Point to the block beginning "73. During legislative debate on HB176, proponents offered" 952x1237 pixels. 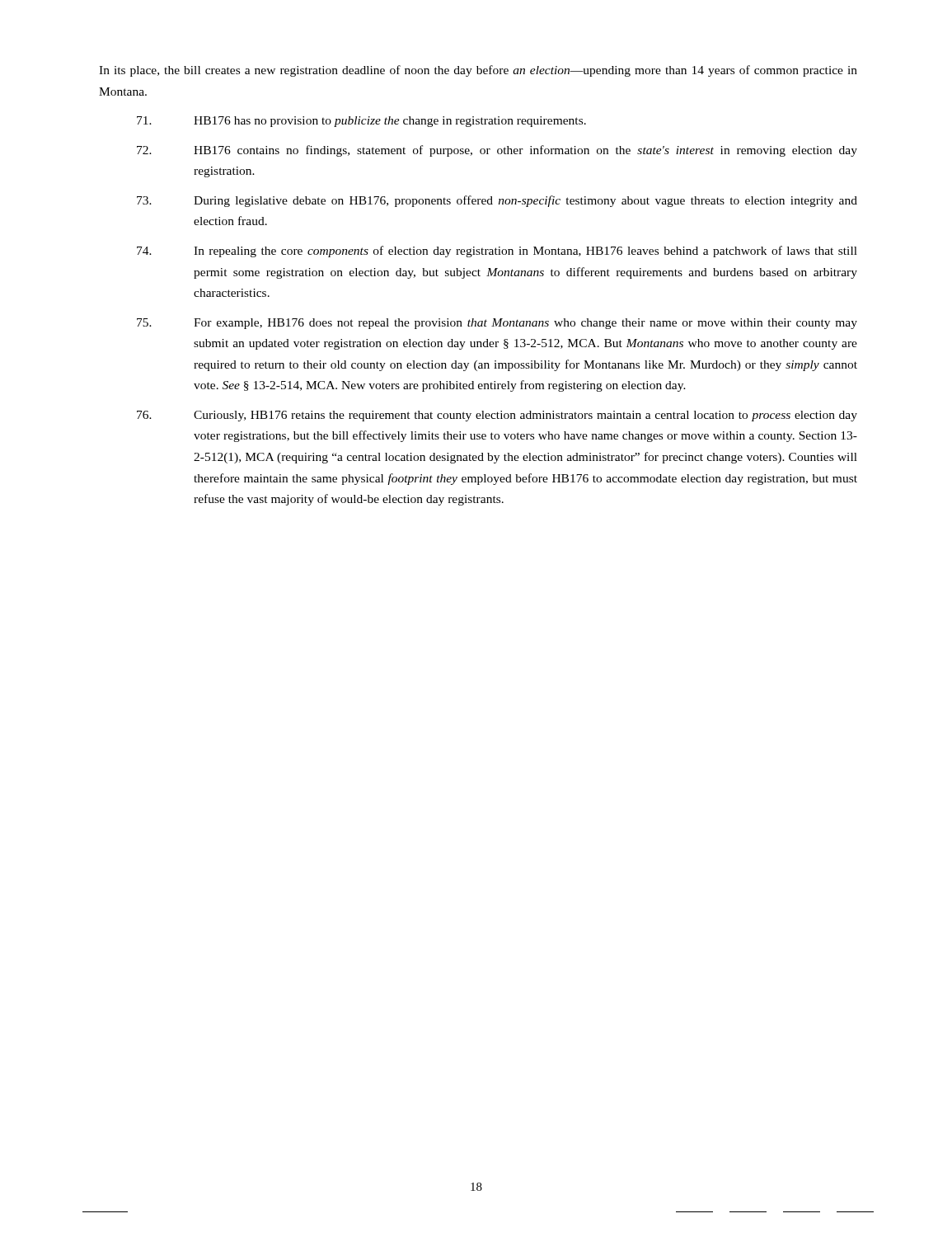[x=478, y=211]
